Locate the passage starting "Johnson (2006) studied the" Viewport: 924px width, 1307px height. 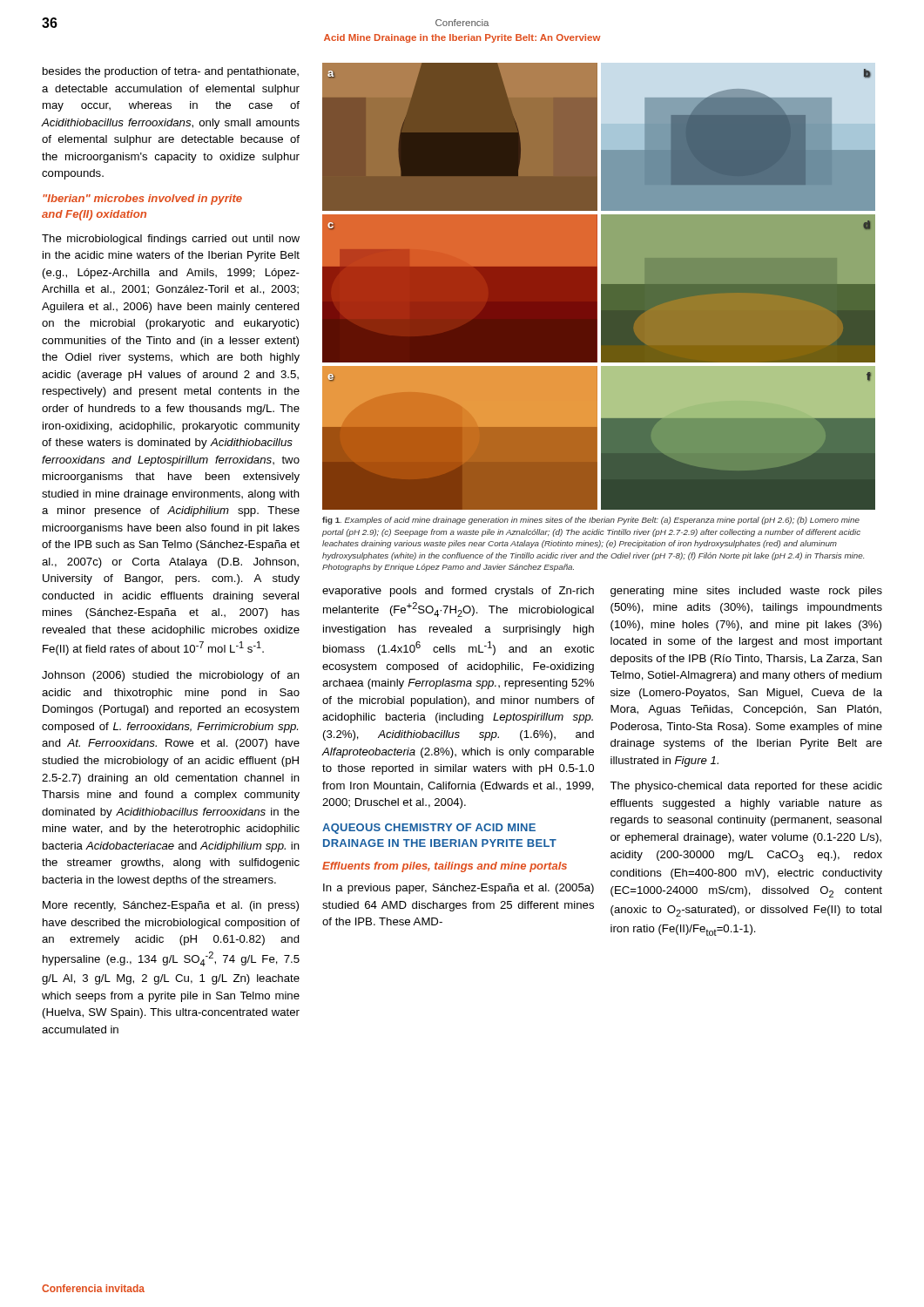tap(171, 777)
